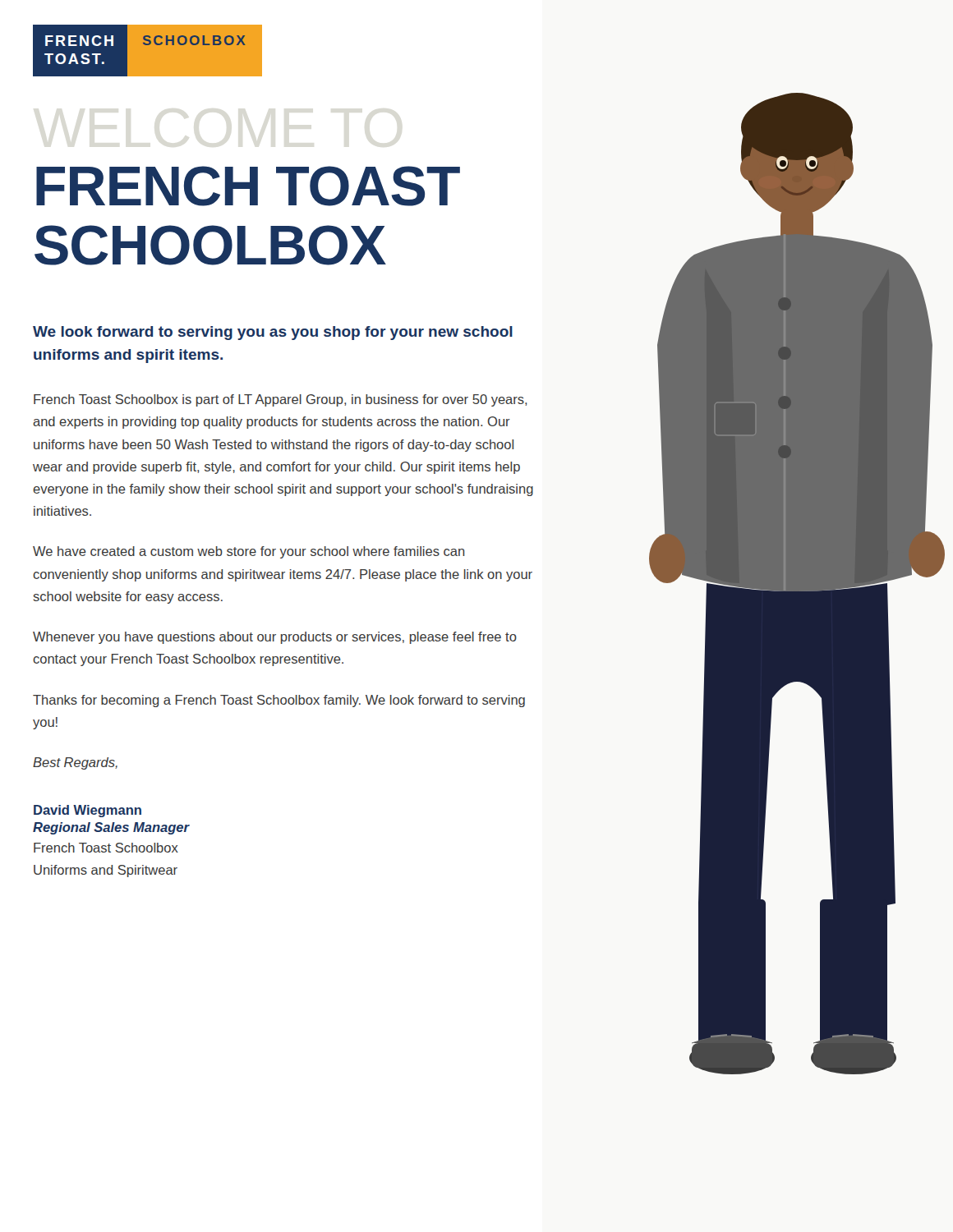Select the text block that reads "We have created a"
Screen dimensions: 1232x953
point(283,574)
